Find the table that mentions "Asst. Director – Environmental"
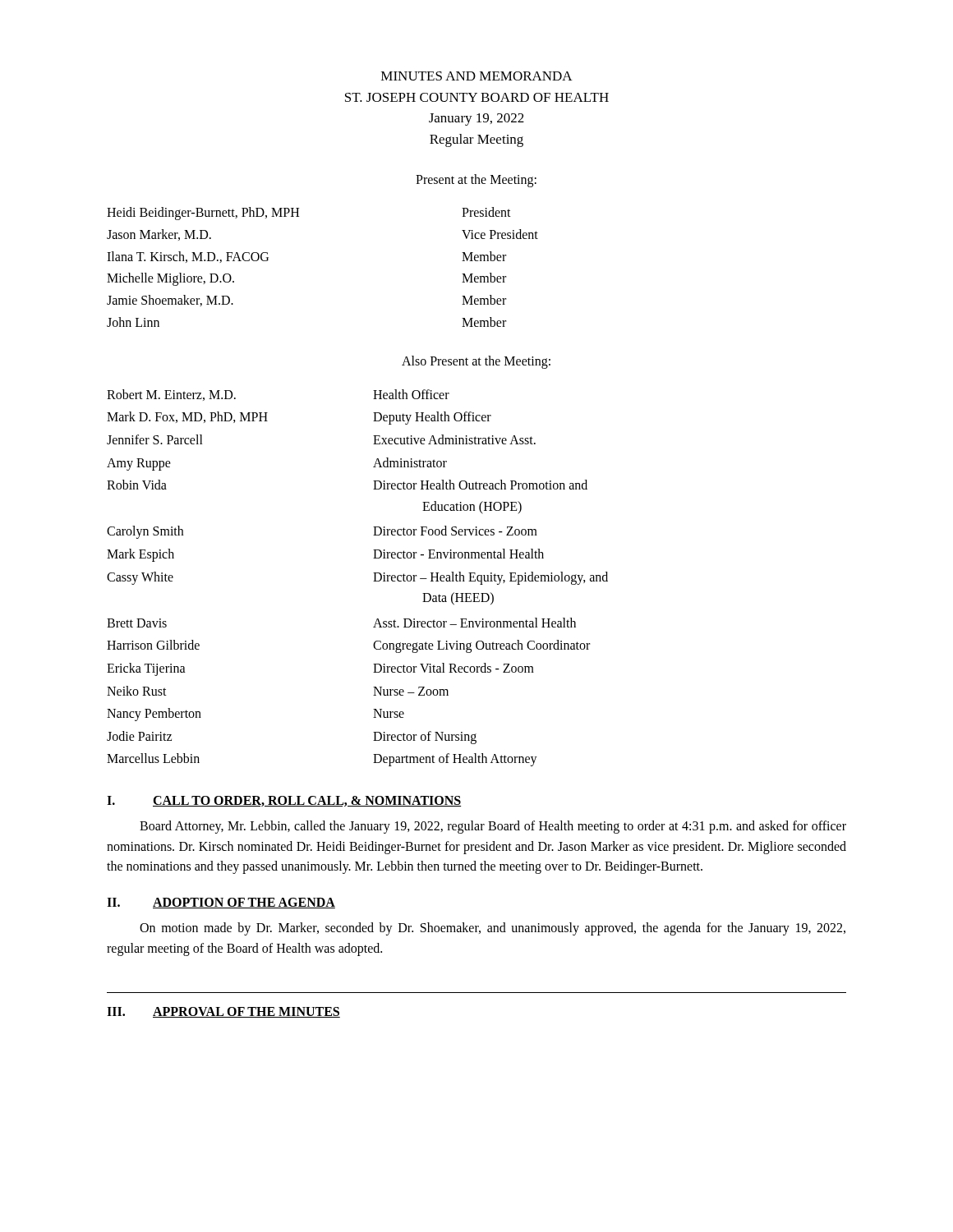Image resolution: width=953 pixels, height=1232 pixels. point(476,577)
